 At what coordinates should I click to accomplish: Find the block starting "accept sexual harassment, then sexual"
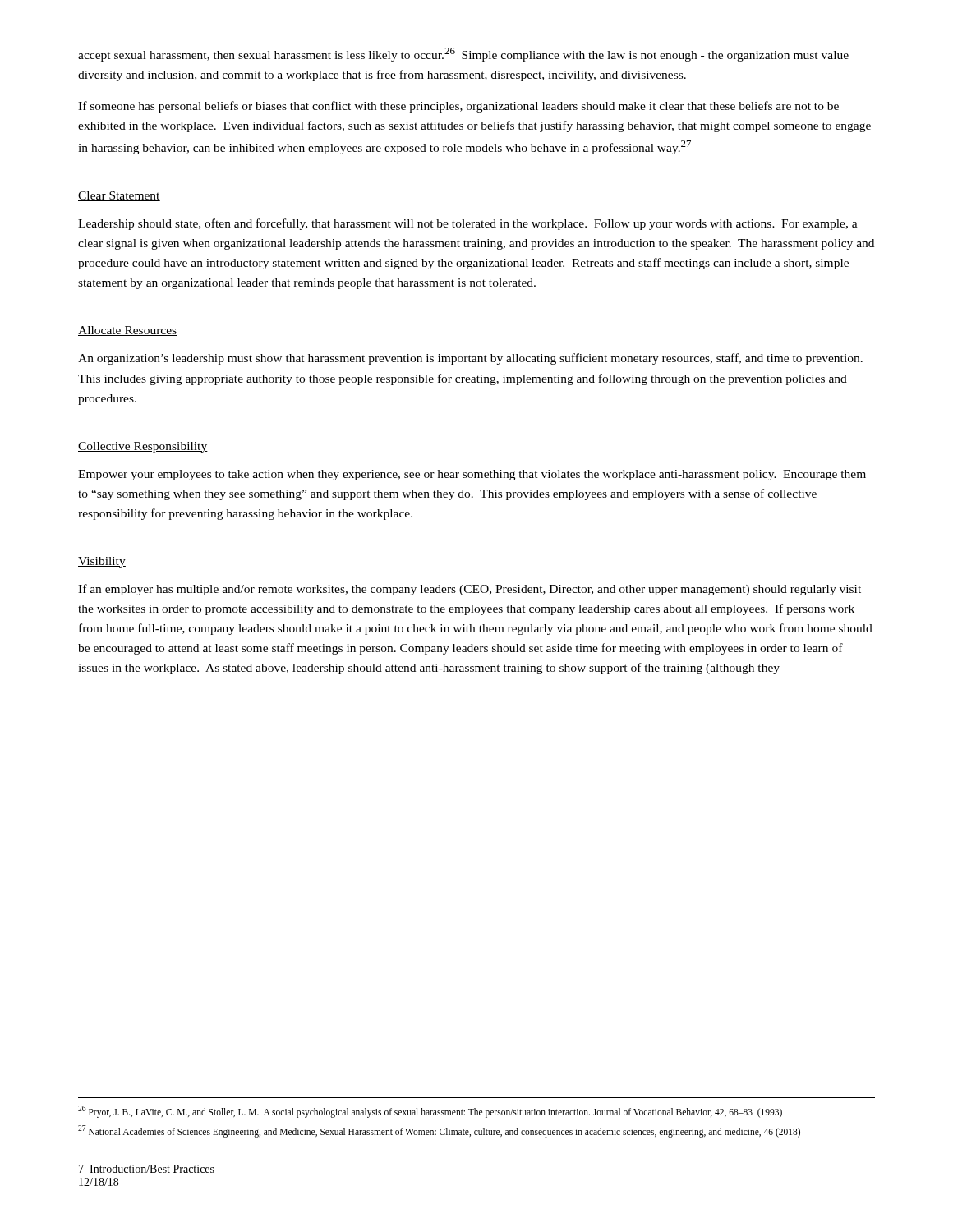[476, 64]
